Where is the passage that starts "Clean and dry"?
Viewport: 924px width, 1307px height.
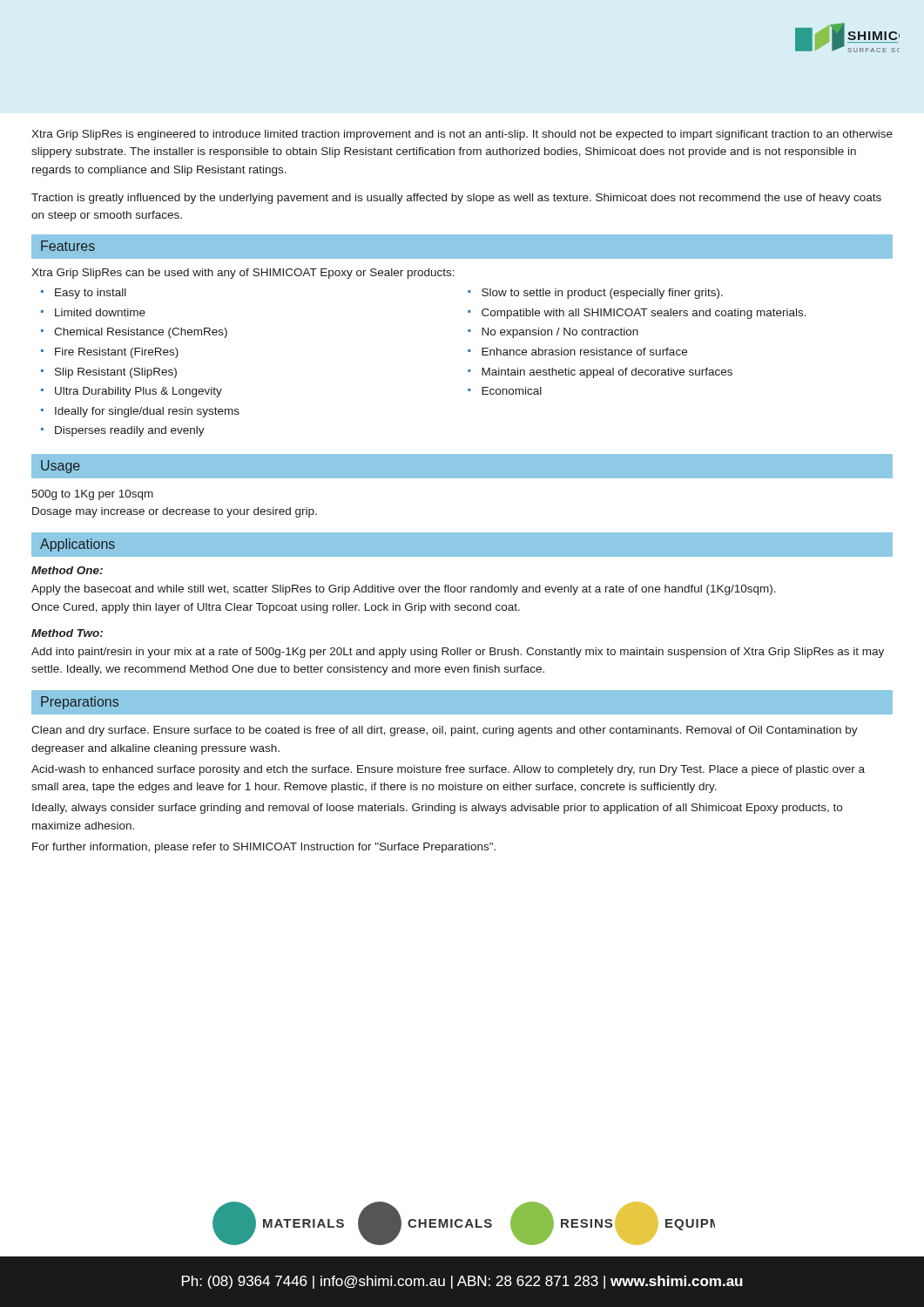(x=462, y=789)
